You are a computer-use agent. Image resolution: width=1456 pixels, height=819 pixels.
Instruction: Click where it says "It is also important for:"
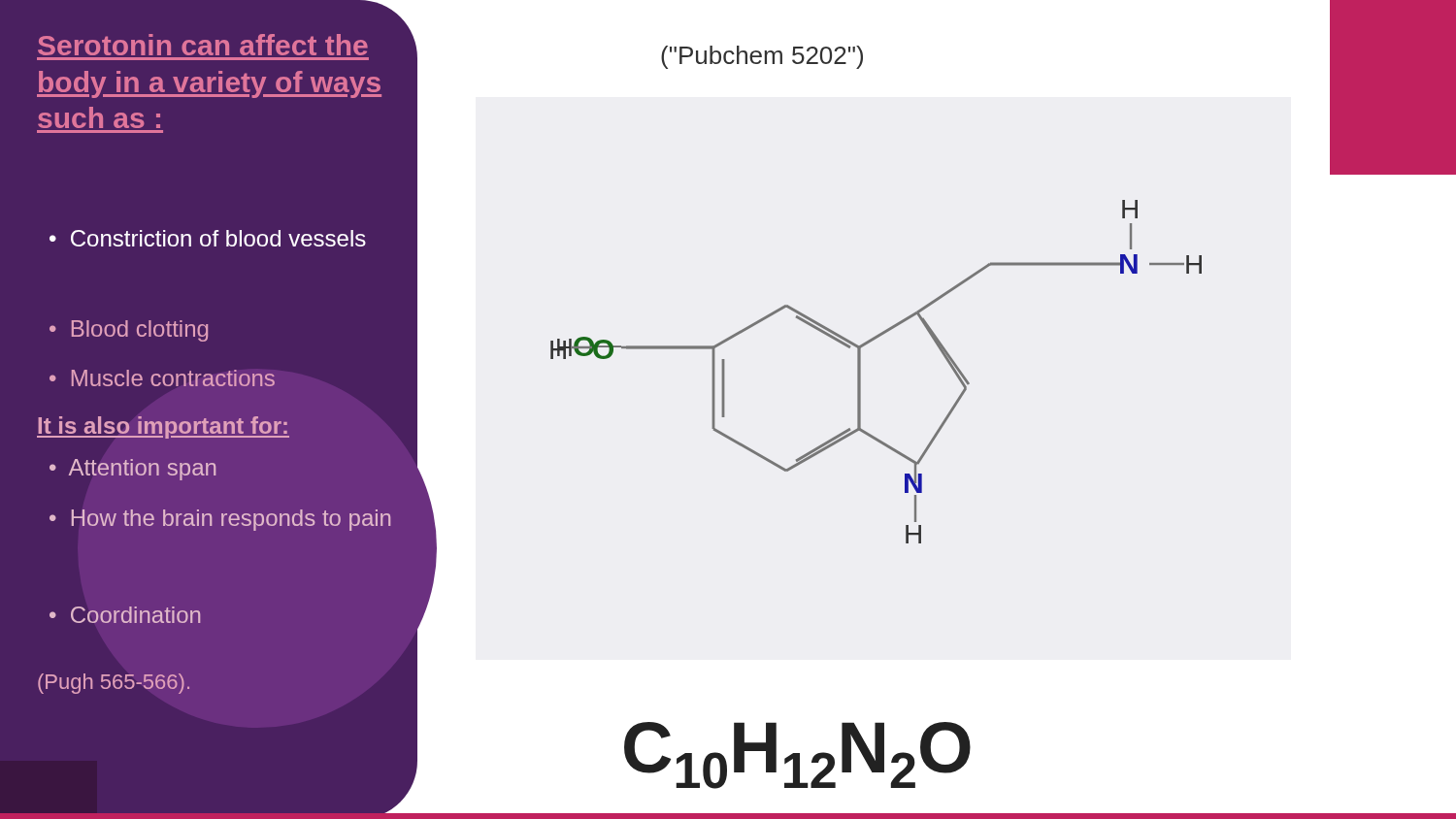click(163, 426)
